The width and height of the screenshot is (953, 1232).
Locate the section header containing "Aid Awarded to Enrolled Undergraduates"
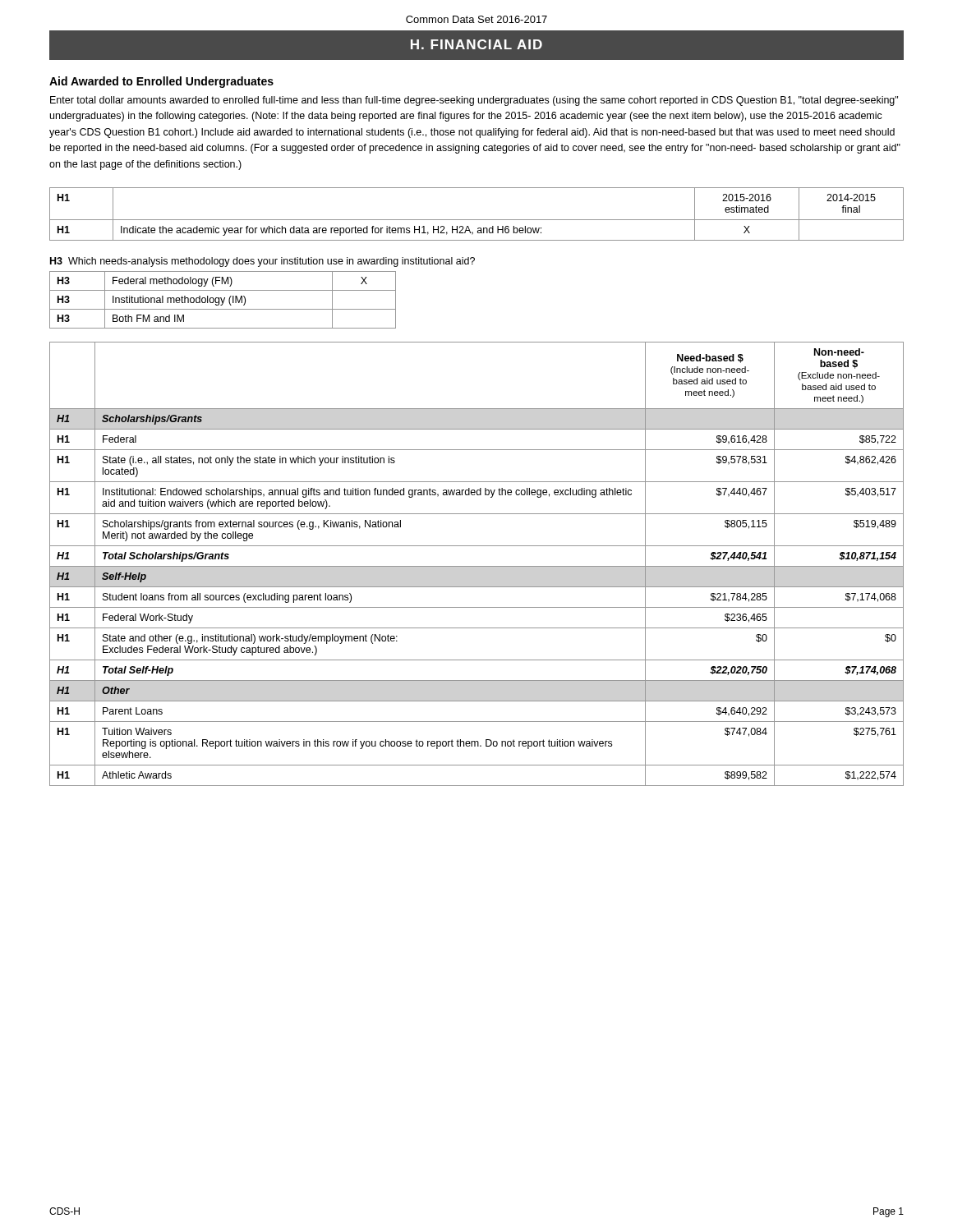coord(161,81)
